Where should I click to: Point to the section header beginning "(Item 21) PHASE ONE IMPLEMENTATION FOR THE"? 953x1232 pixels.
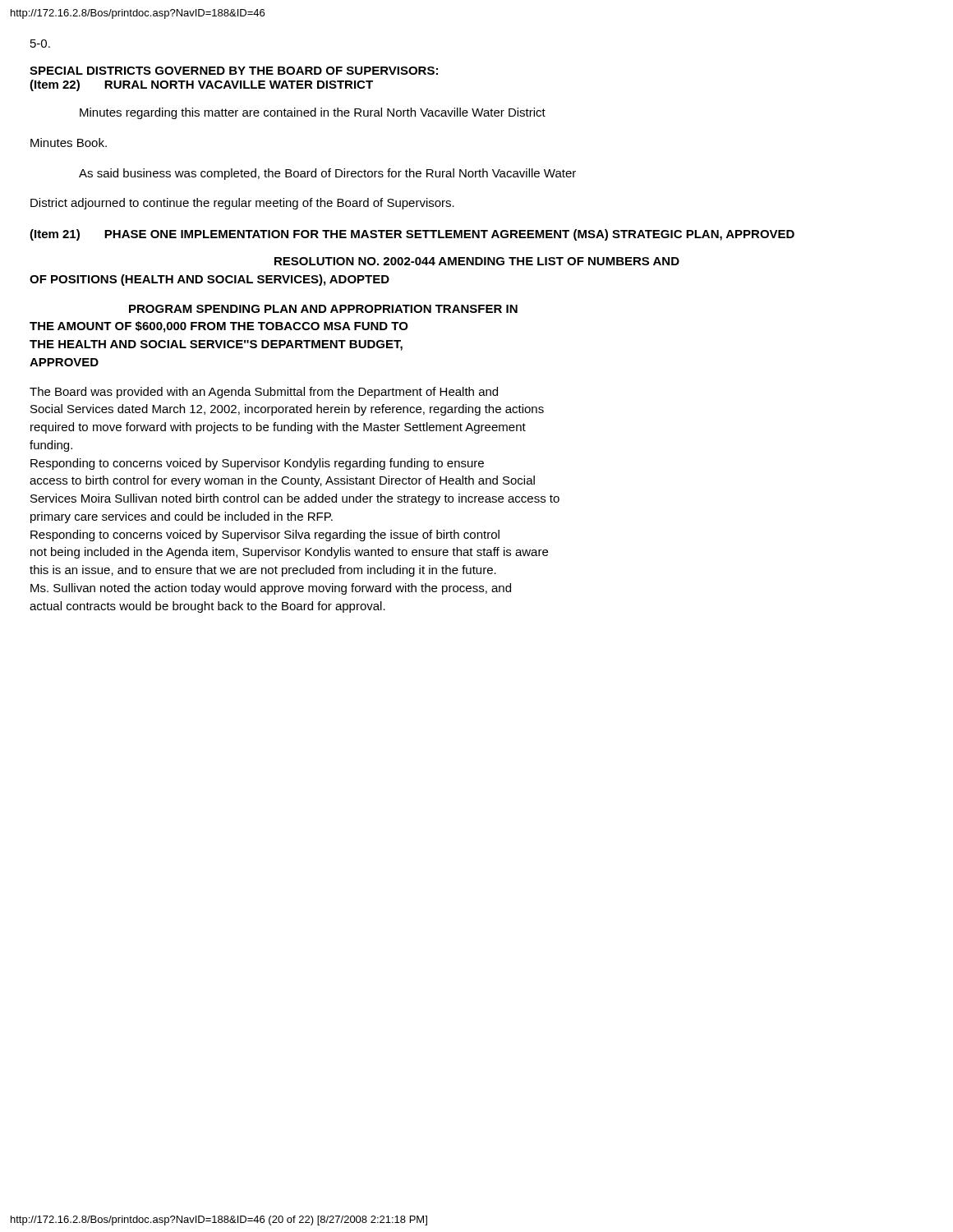coord(412,234)
